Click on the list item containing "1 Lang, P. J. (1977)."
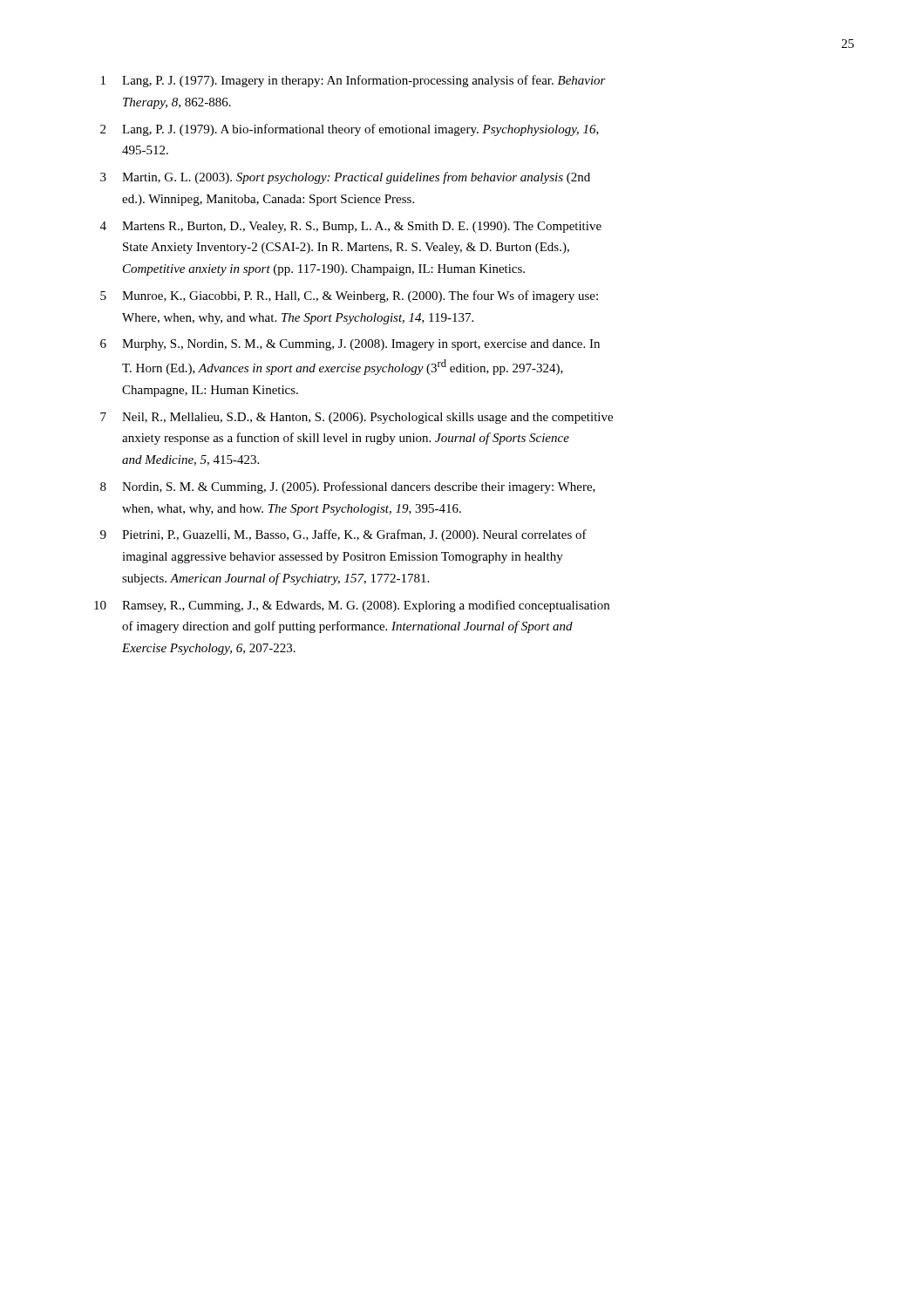This screenshot has height=1308, width=924. click(x=462, y=91)
